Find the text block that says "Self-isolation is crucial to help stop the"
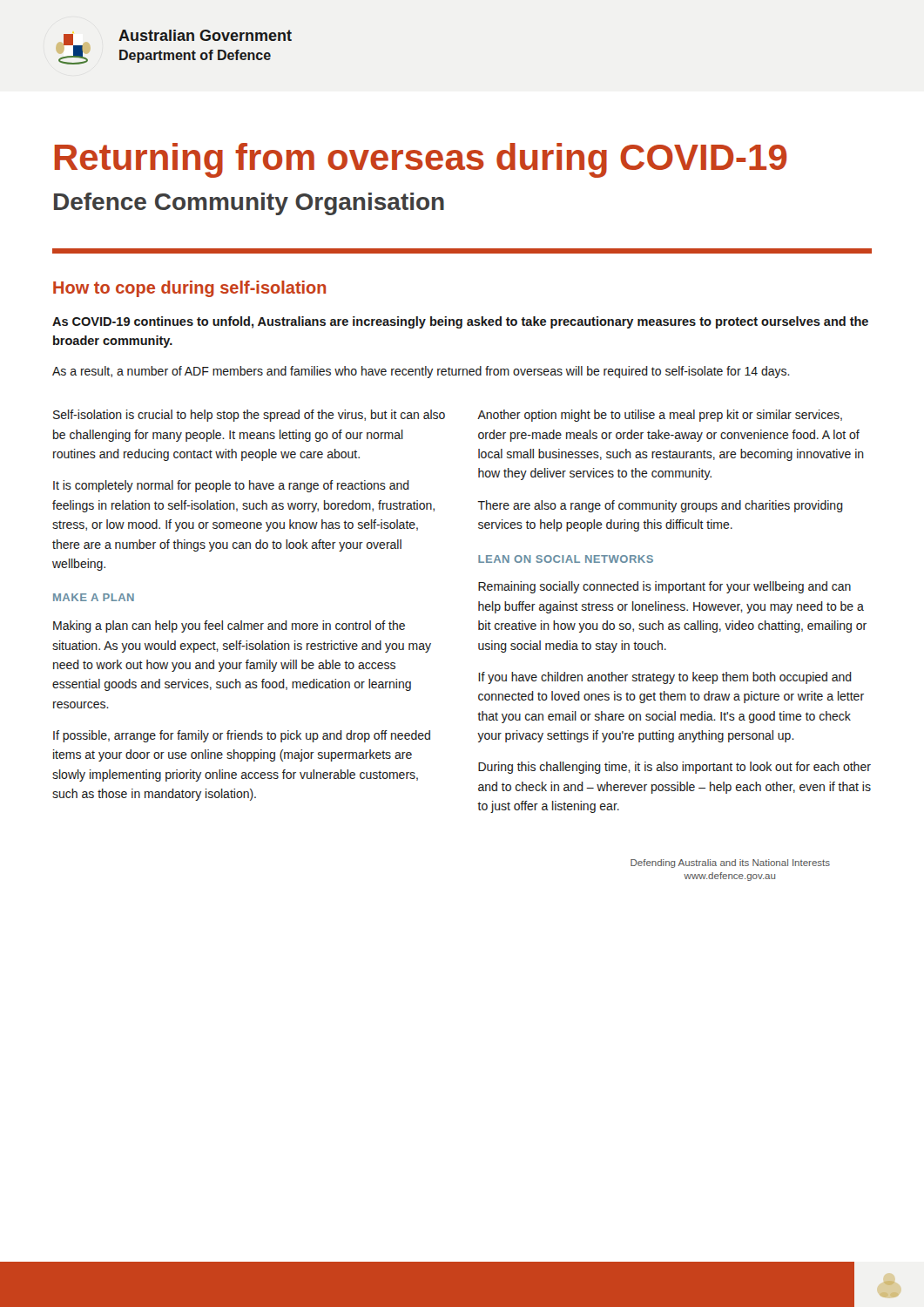Viewport: 924px width, 1307px height. click(x=249, y=435)
